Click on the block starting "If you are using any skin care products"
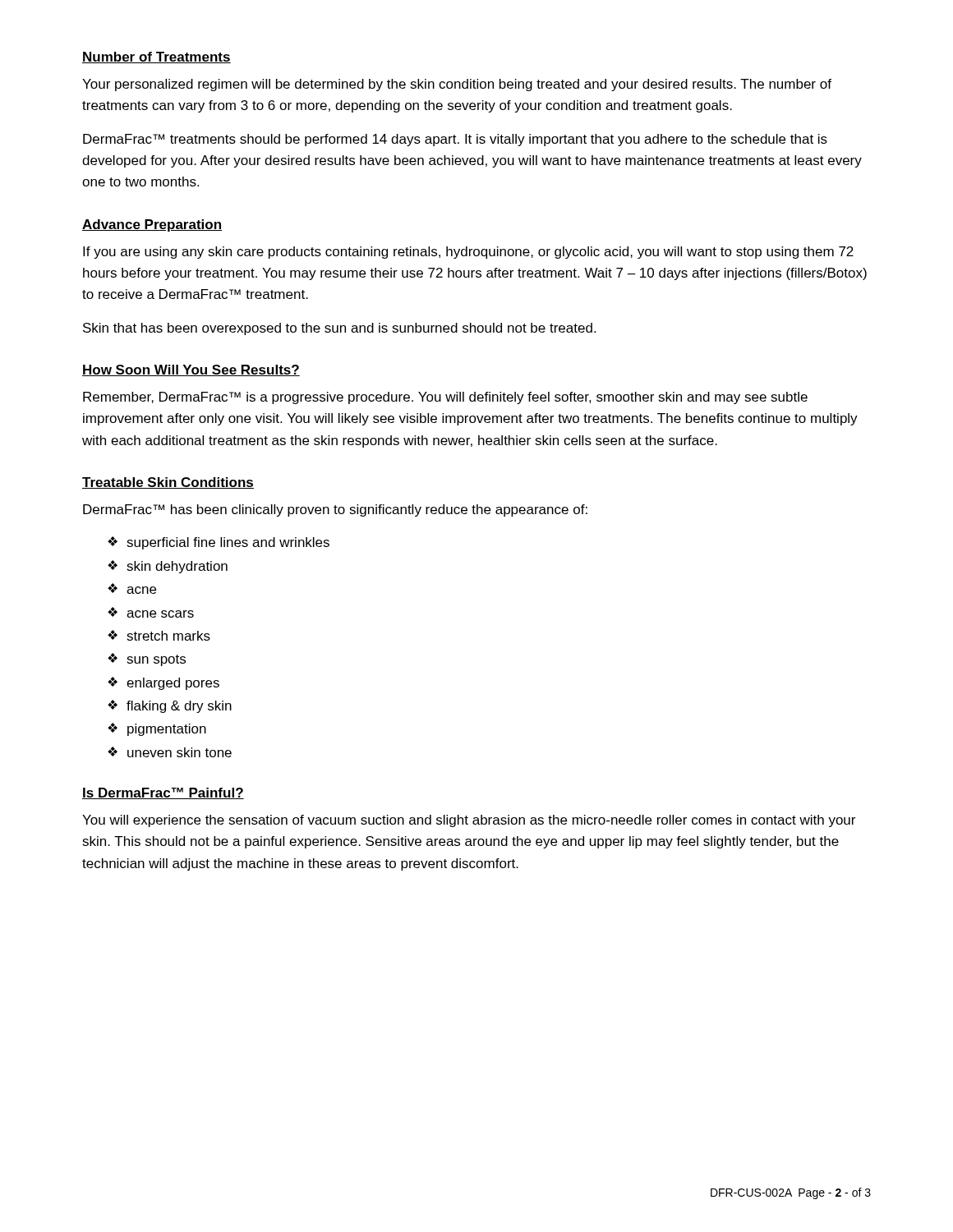Viewport: 953px width, 1232px height. pyautogui.click(x=475, y=273)
